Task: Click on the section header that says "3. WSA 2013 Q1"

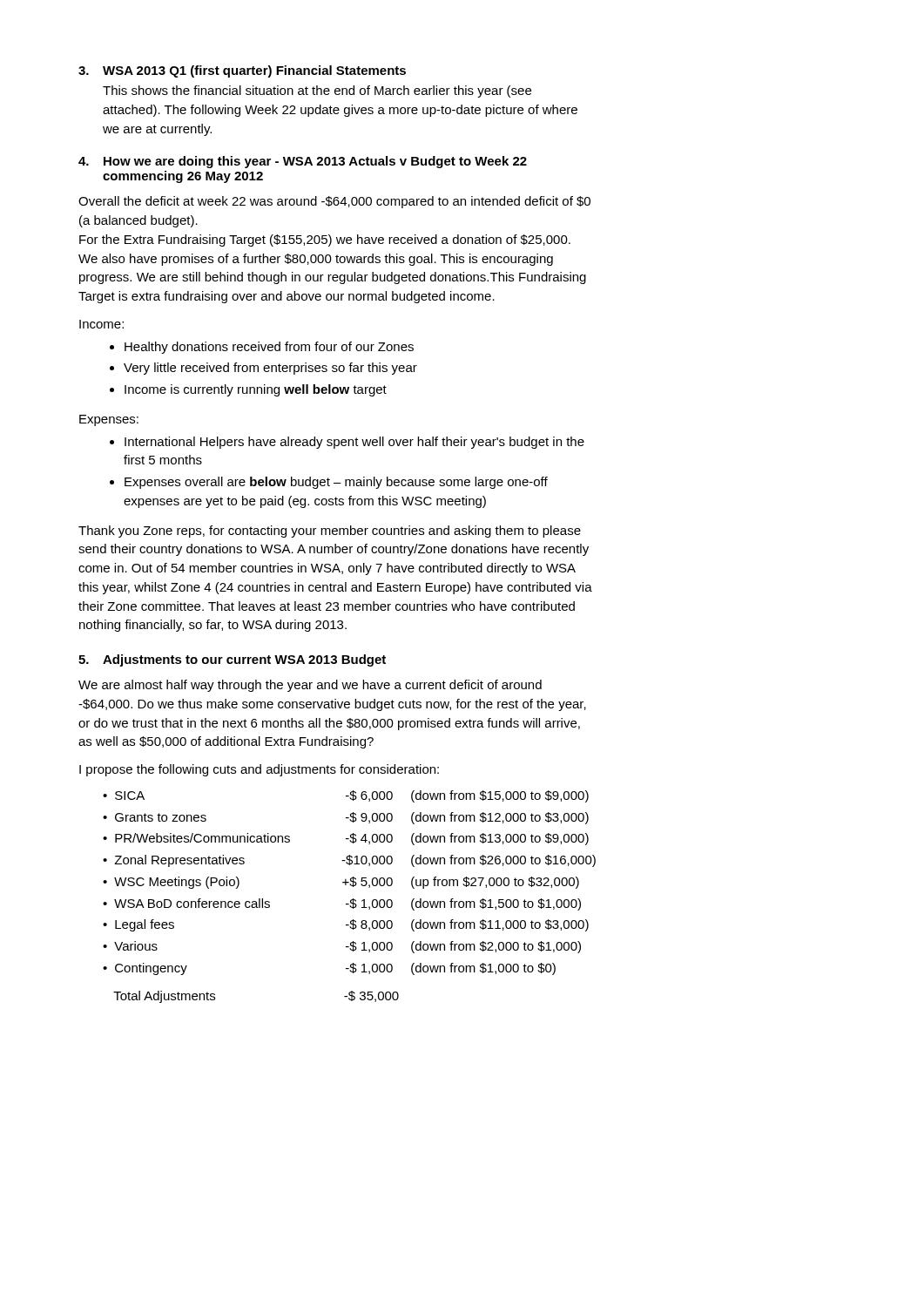Action: [x=242, y=70]
